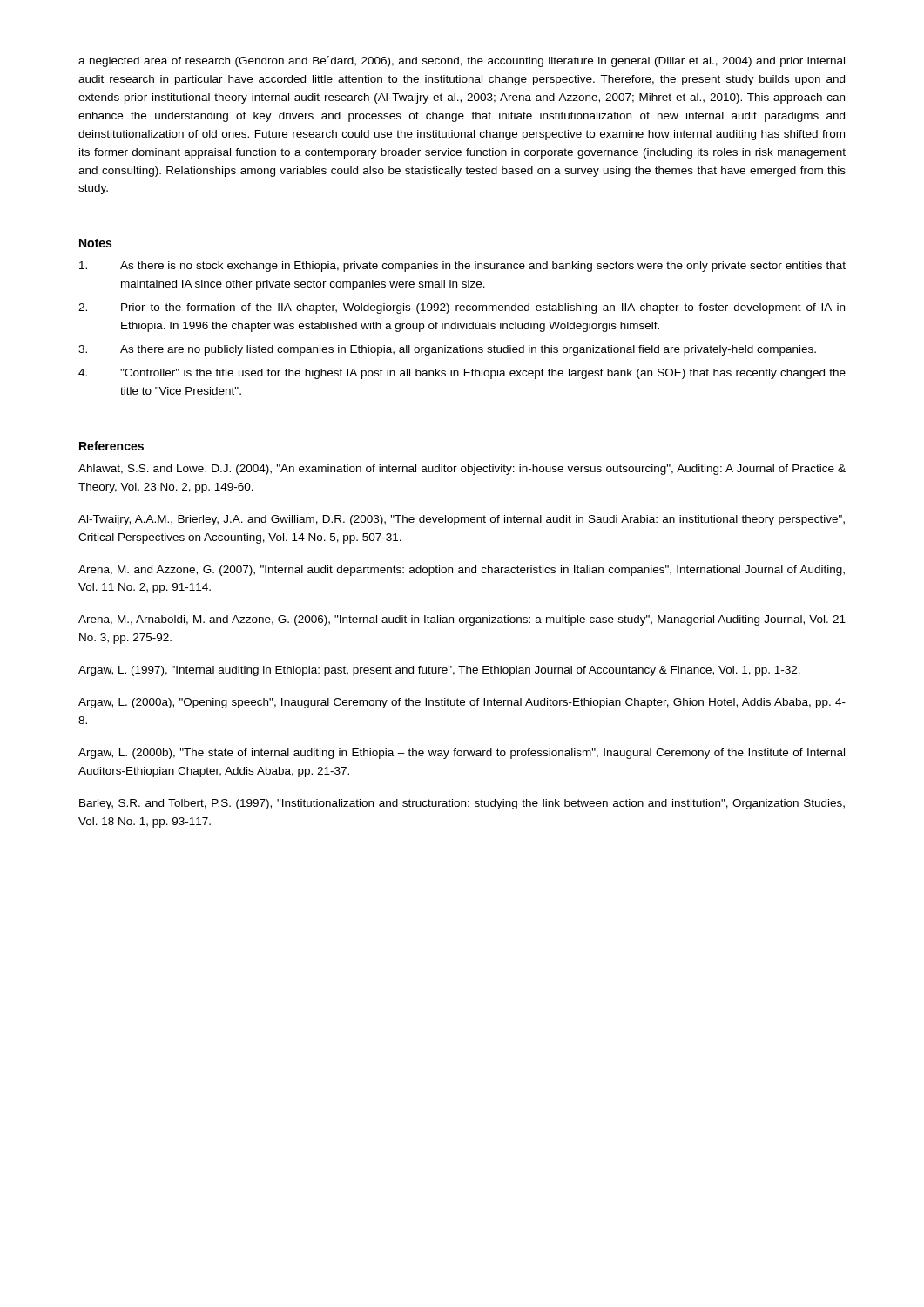Where is the passage that starts "2. Prior to the formation of the"?
This screenshot has height=1307, width=924.
click(462, 317)
